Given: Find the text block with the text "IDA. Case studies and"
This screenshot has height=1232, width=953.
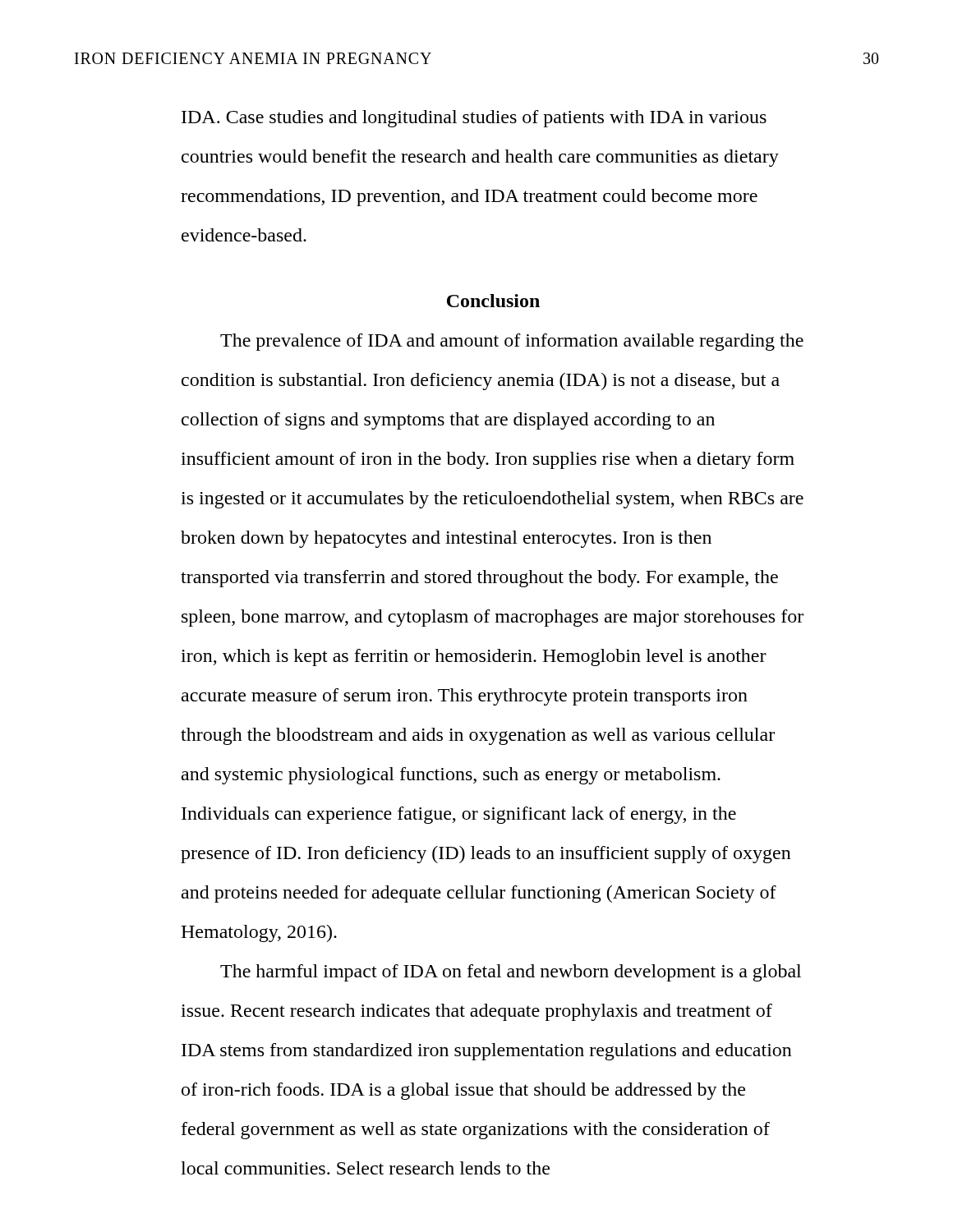Looking at the screenshot, I should point(474,119).
